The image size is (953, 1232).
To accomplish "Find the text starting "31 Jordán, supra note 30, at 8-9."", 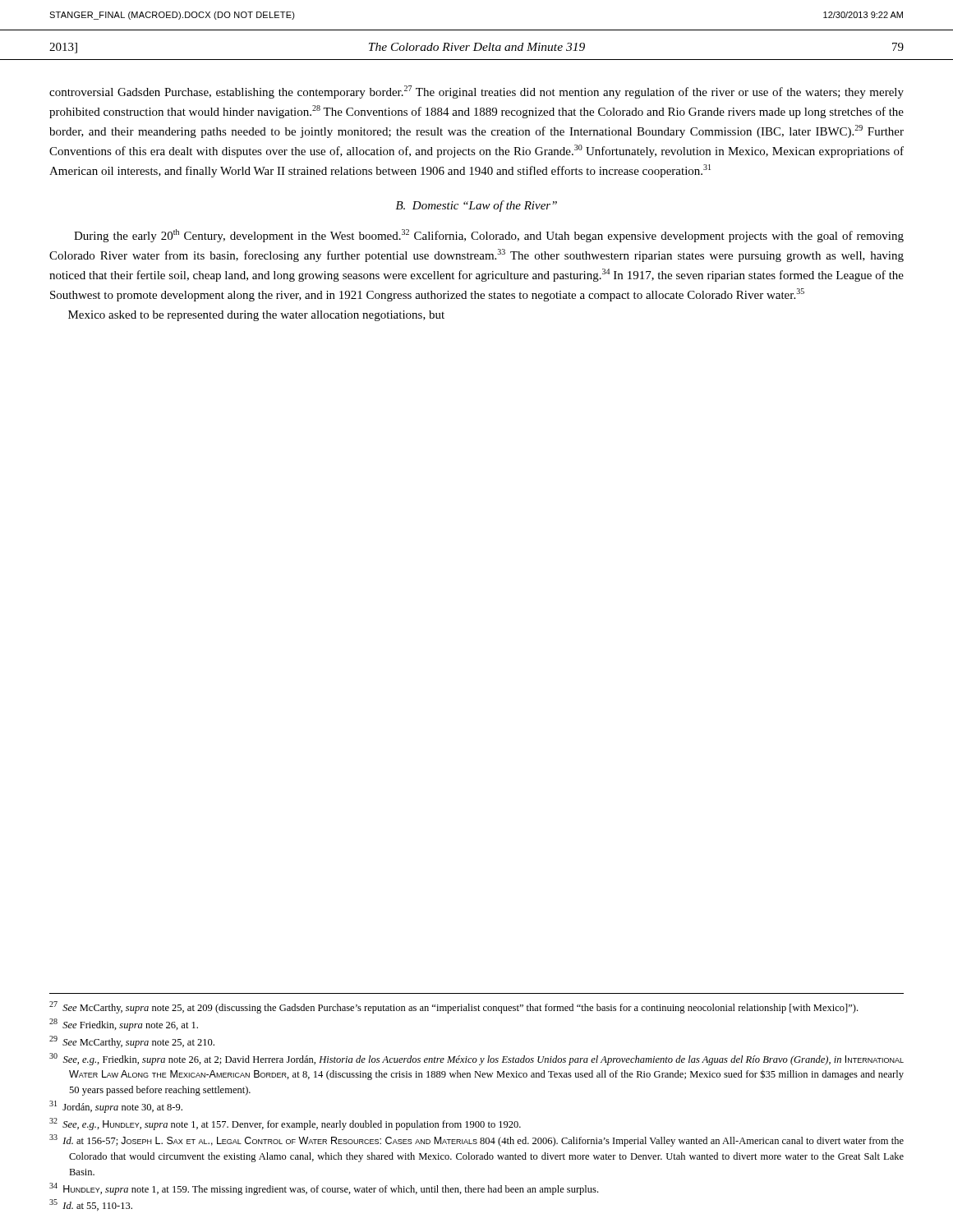I will click(116, 1106).
